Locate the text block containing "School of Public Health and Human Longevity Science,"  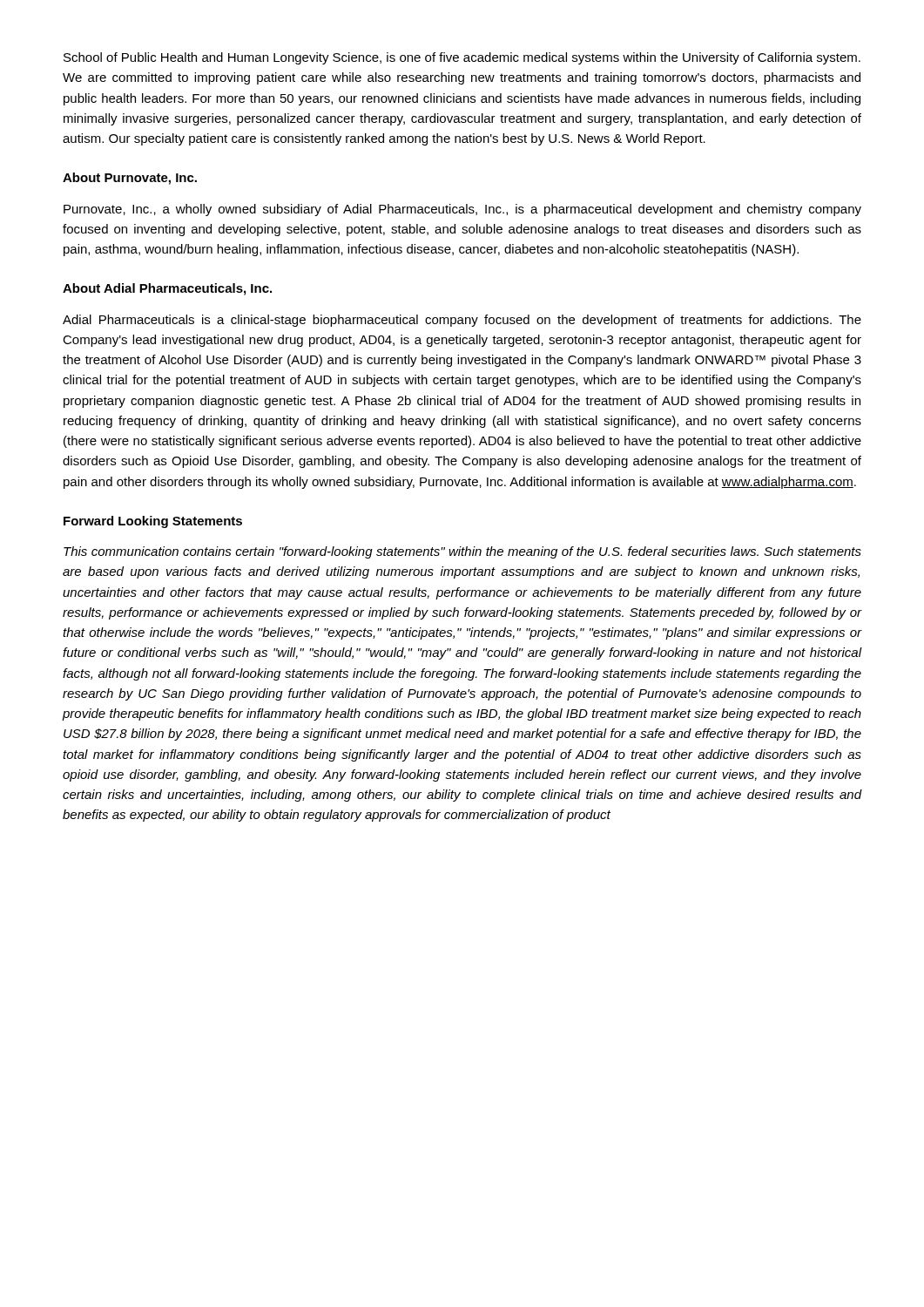coord(462,98)
